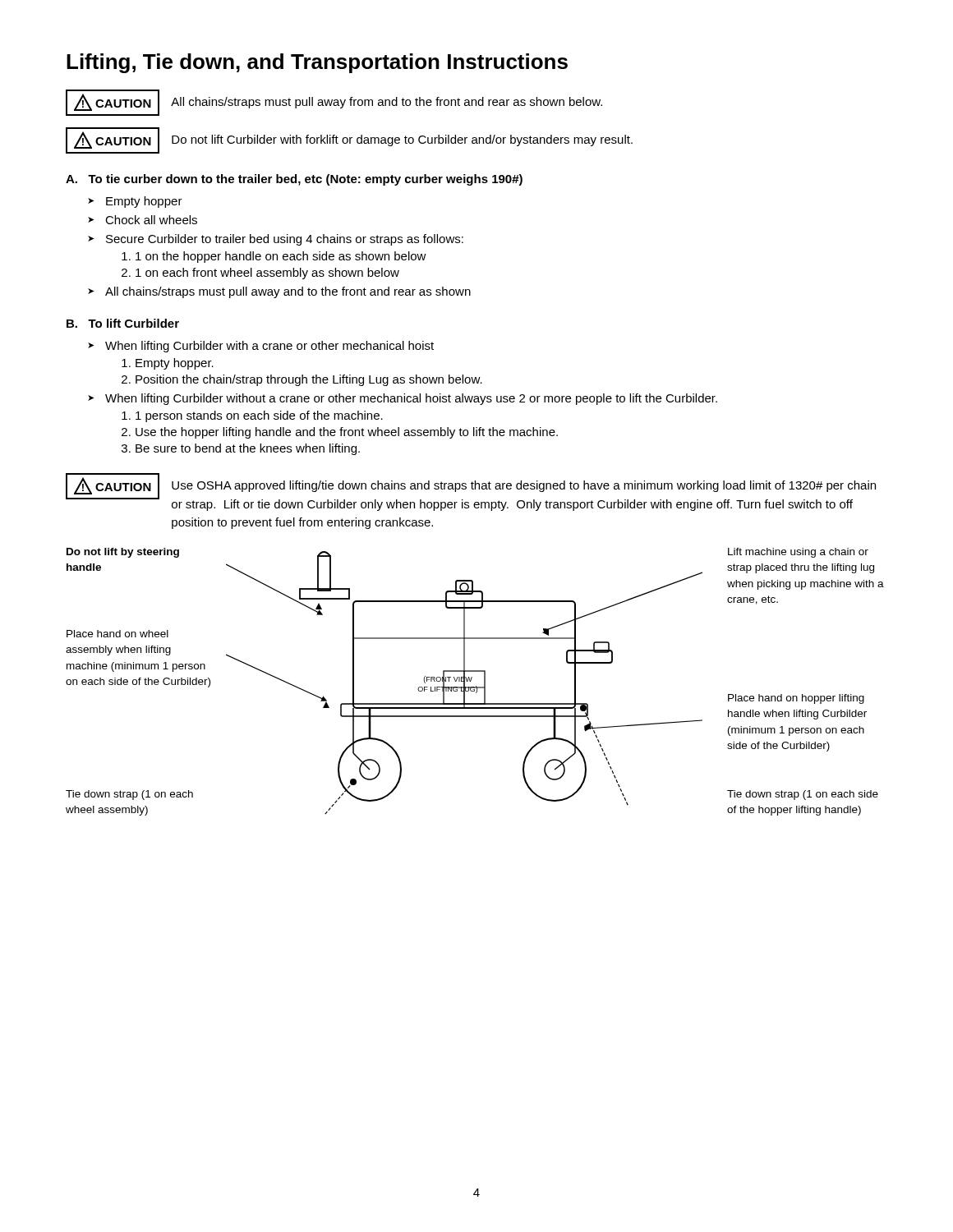Navigate to the text starting "! CAUTION All chains/straps must pull"
The image size is (953, 1232).
coord(335,103)
